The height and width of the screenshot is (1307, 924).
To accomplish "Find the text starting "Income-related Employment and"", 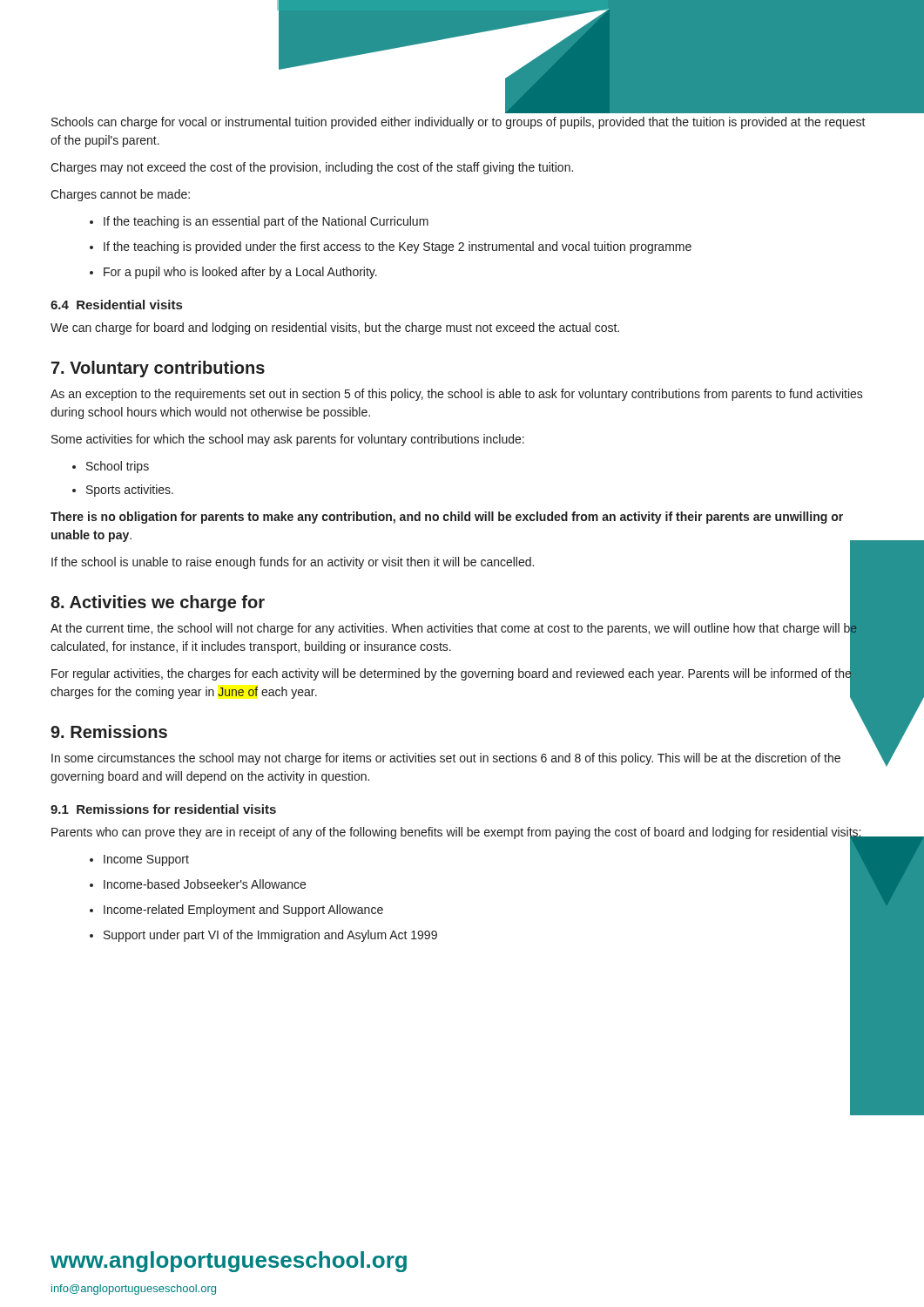I will tap(243, 910).
